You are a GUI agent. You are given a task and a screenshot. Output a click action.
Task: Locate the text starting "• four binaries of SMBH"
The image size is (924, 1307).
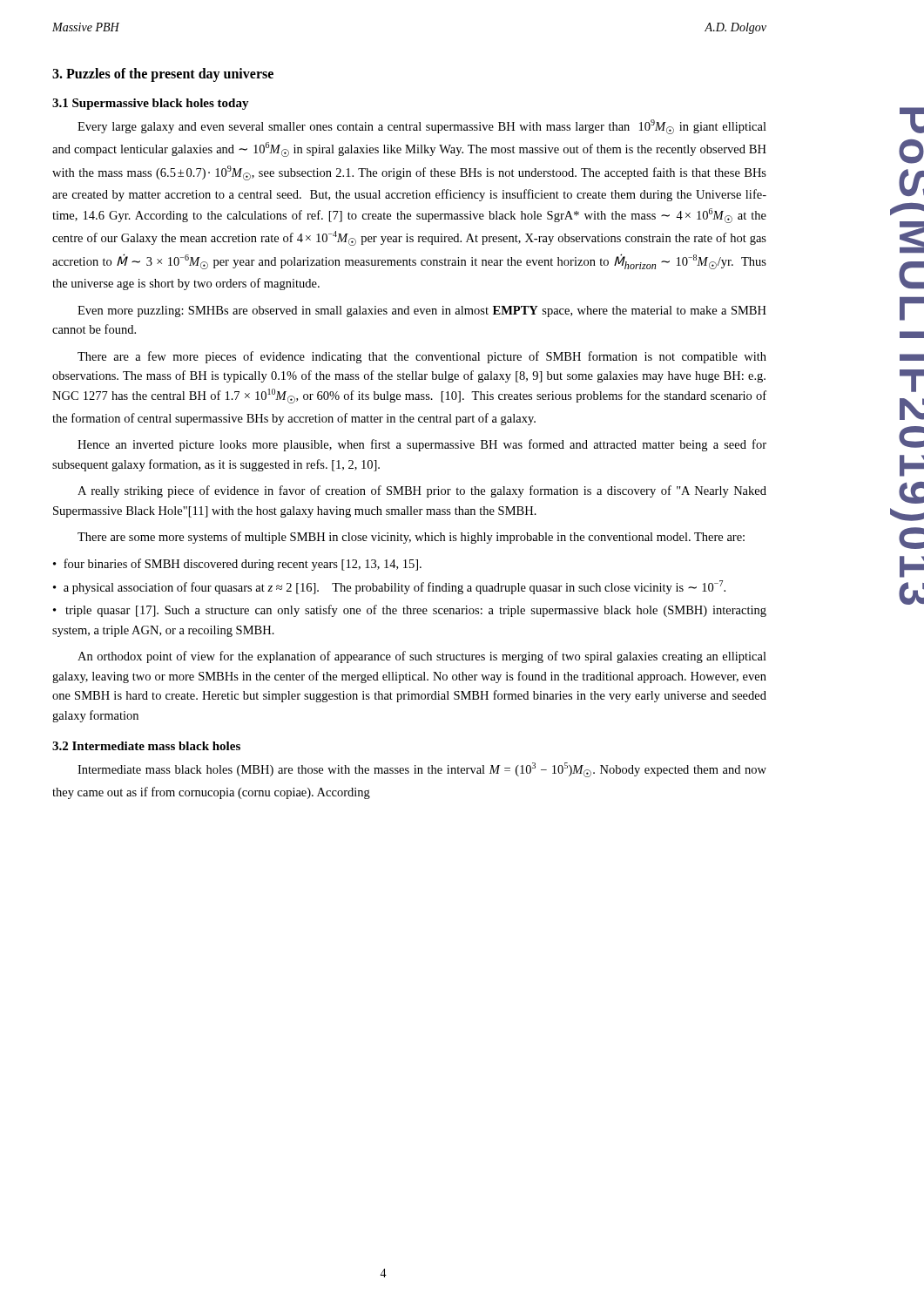click(x=237, y=564)
